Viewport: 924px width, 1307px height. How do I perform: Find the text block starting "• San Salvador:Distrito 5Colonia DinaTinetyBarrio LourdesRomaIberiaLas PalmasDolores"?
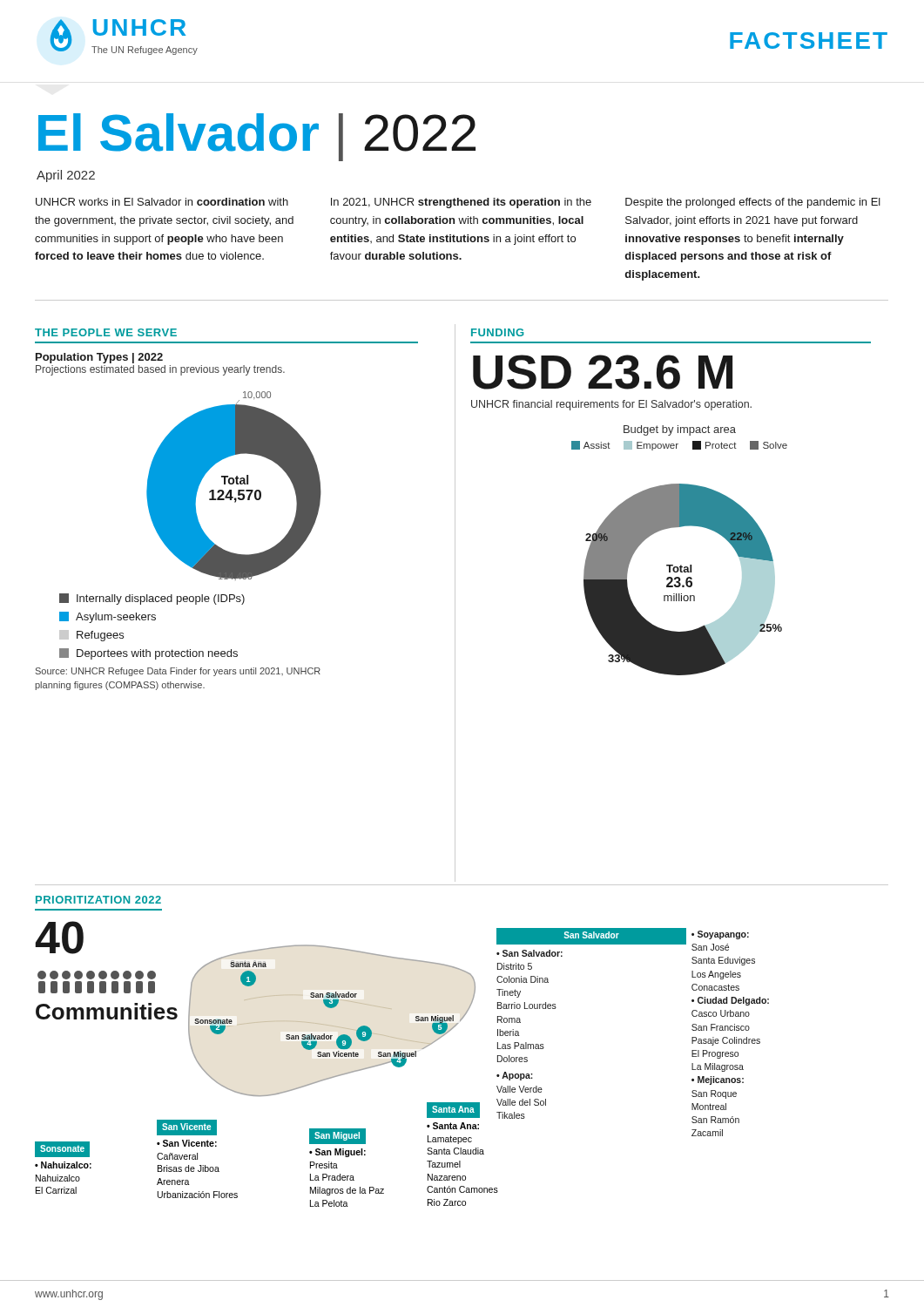[530, 1006]
